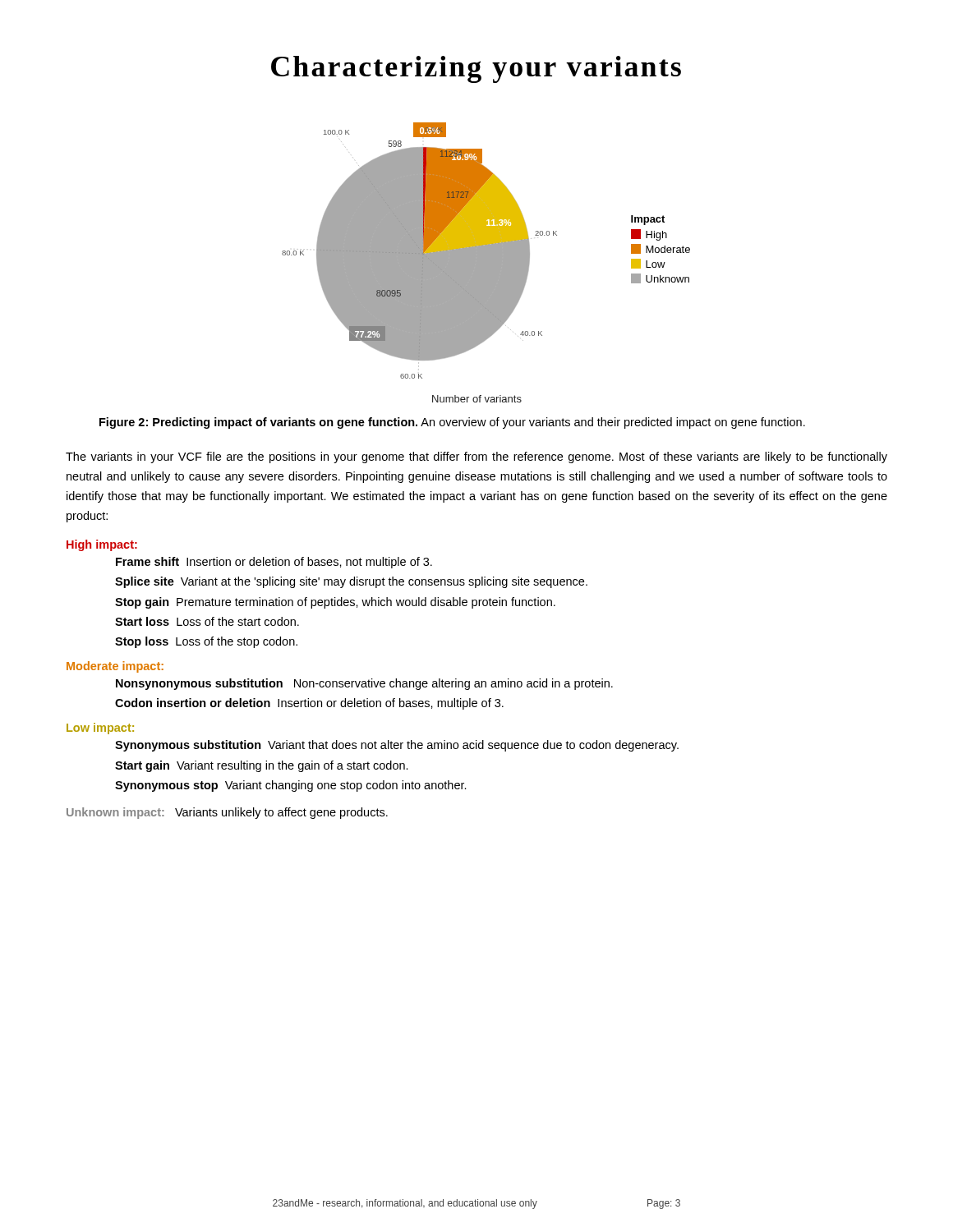Select the block starting "Start loss Loss of the start codon."

[207, 621]
